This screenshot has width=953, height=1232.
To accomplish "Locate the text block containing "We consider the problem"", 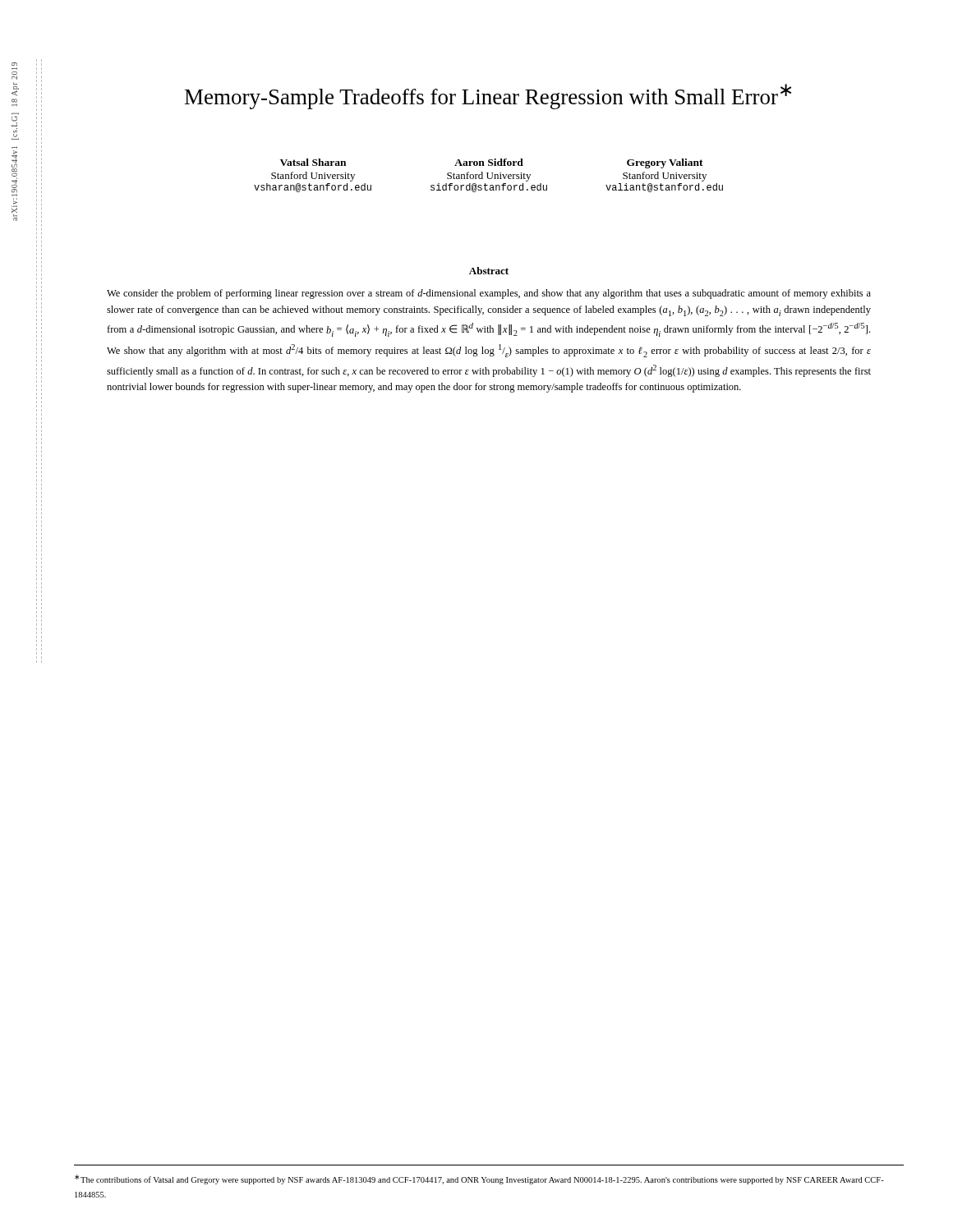I will click(x=489, y=340).
